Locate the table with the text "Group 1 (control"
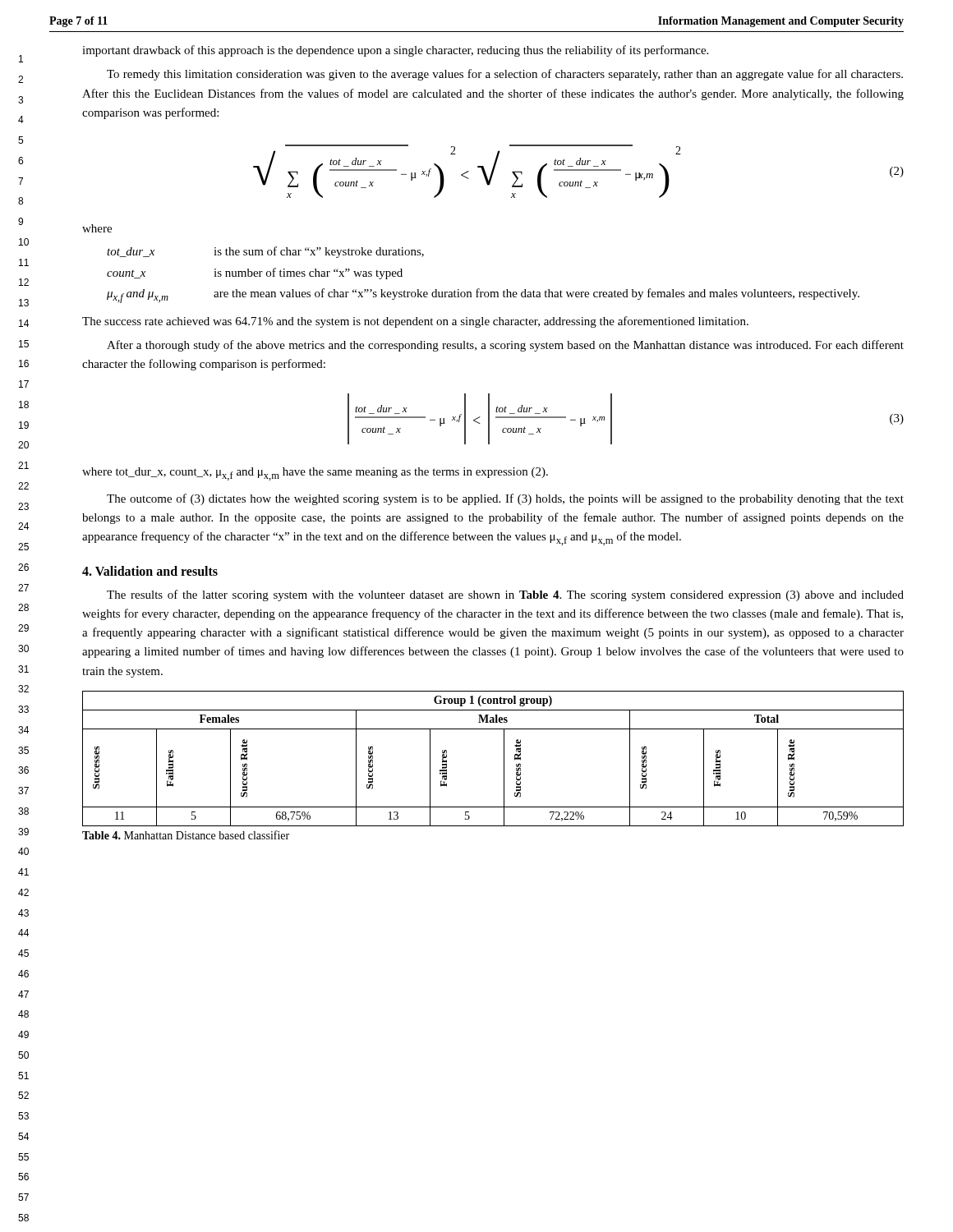The image size is (953, 1232). 493,758
